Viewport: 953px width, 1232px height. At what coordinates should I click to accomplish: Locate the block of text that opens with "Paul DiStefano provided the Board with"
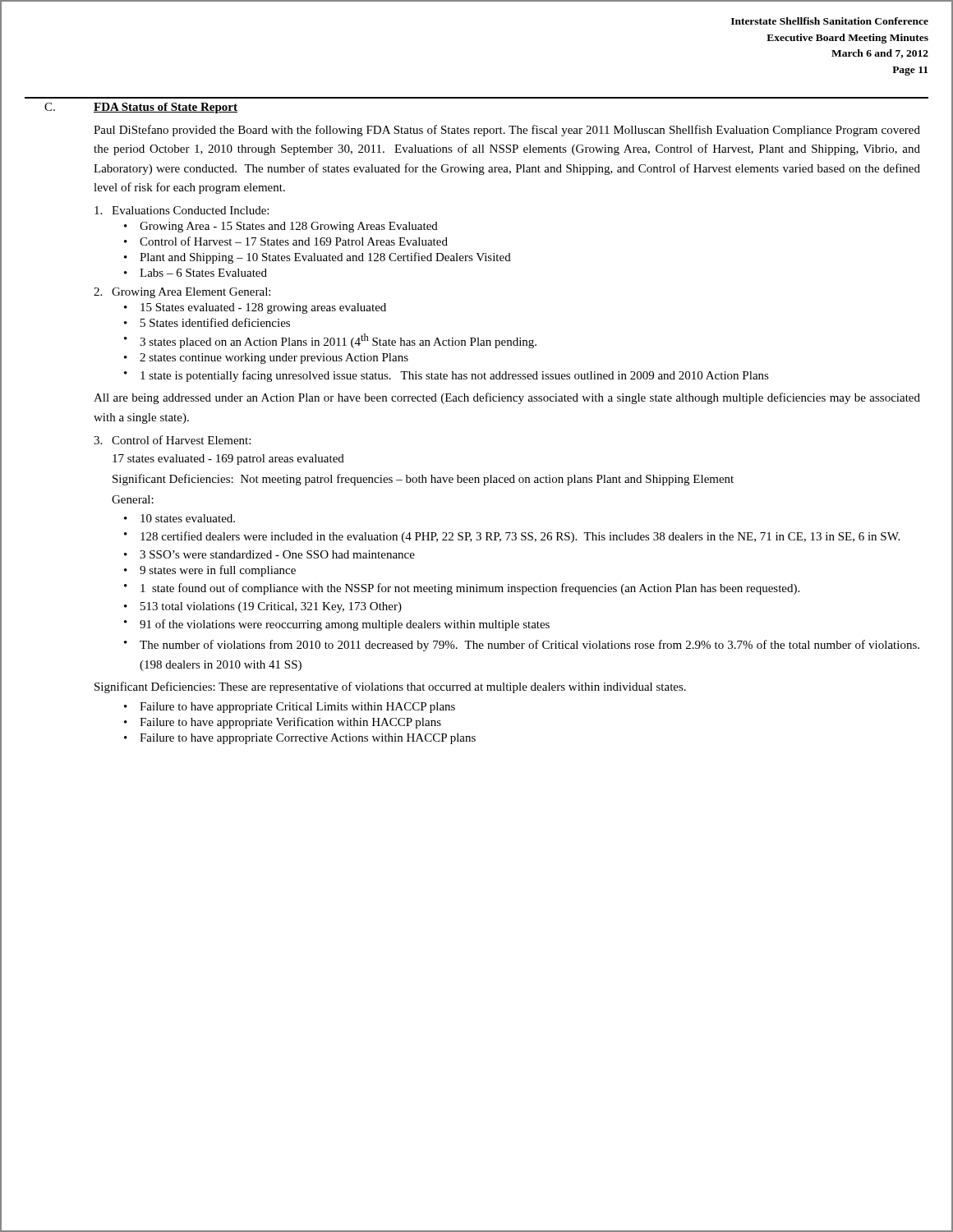click(x=507, y=158)
